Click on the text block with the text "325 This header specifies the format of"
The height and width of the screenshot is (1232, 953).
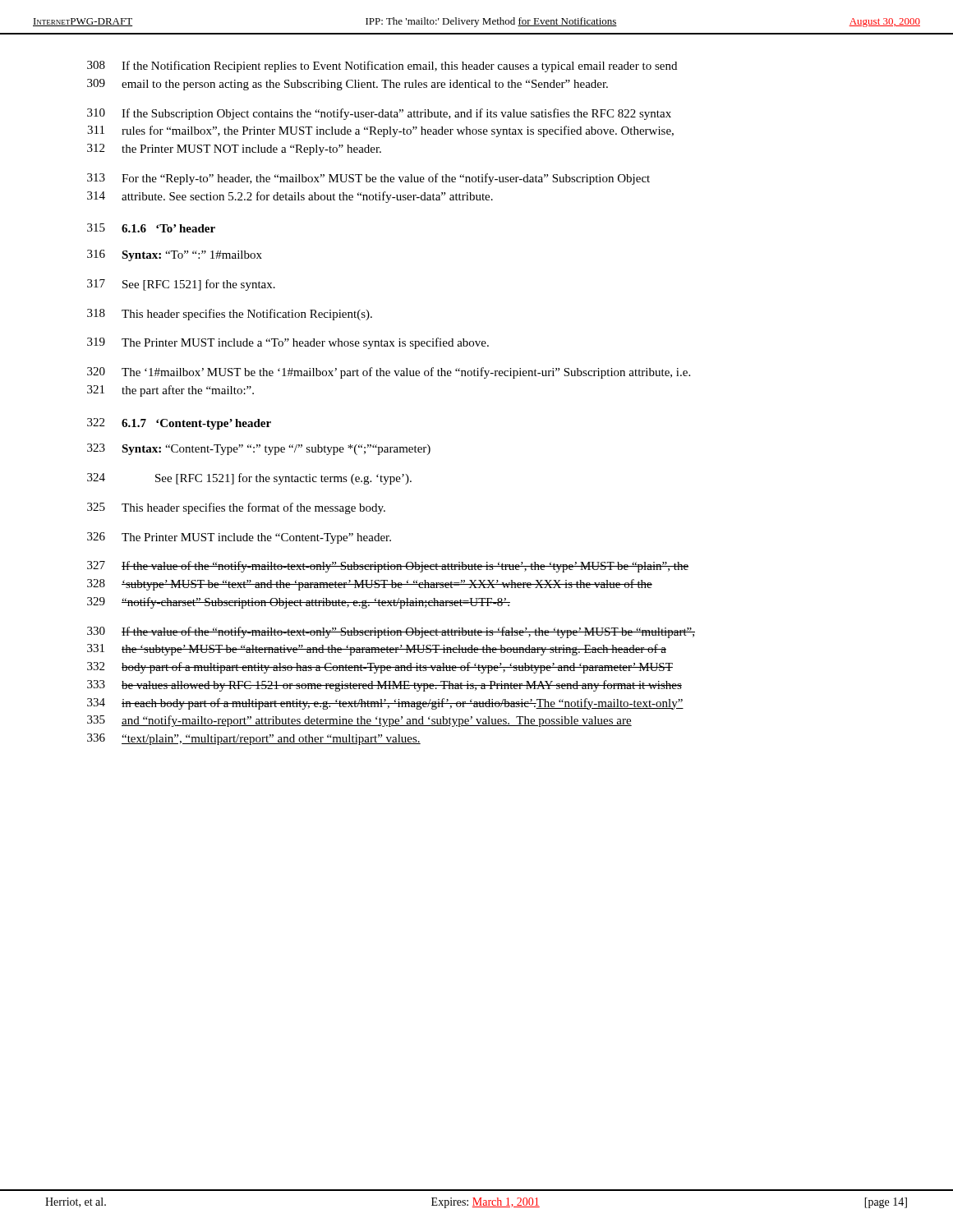pyautogui.click(x=236, y=508)
